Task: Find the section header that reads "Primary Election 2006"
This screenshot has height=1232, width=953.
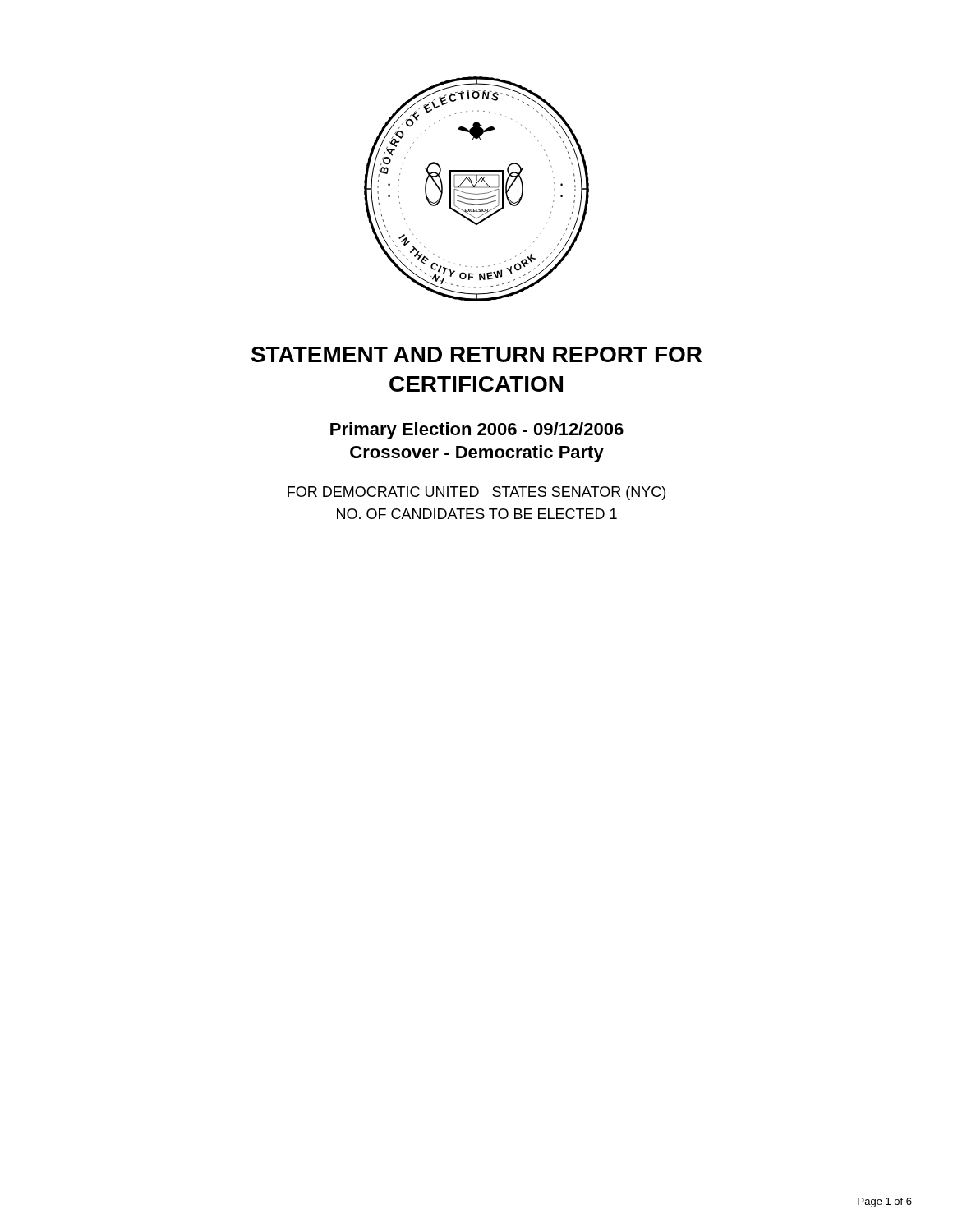Action: click(x=476, y=441)
